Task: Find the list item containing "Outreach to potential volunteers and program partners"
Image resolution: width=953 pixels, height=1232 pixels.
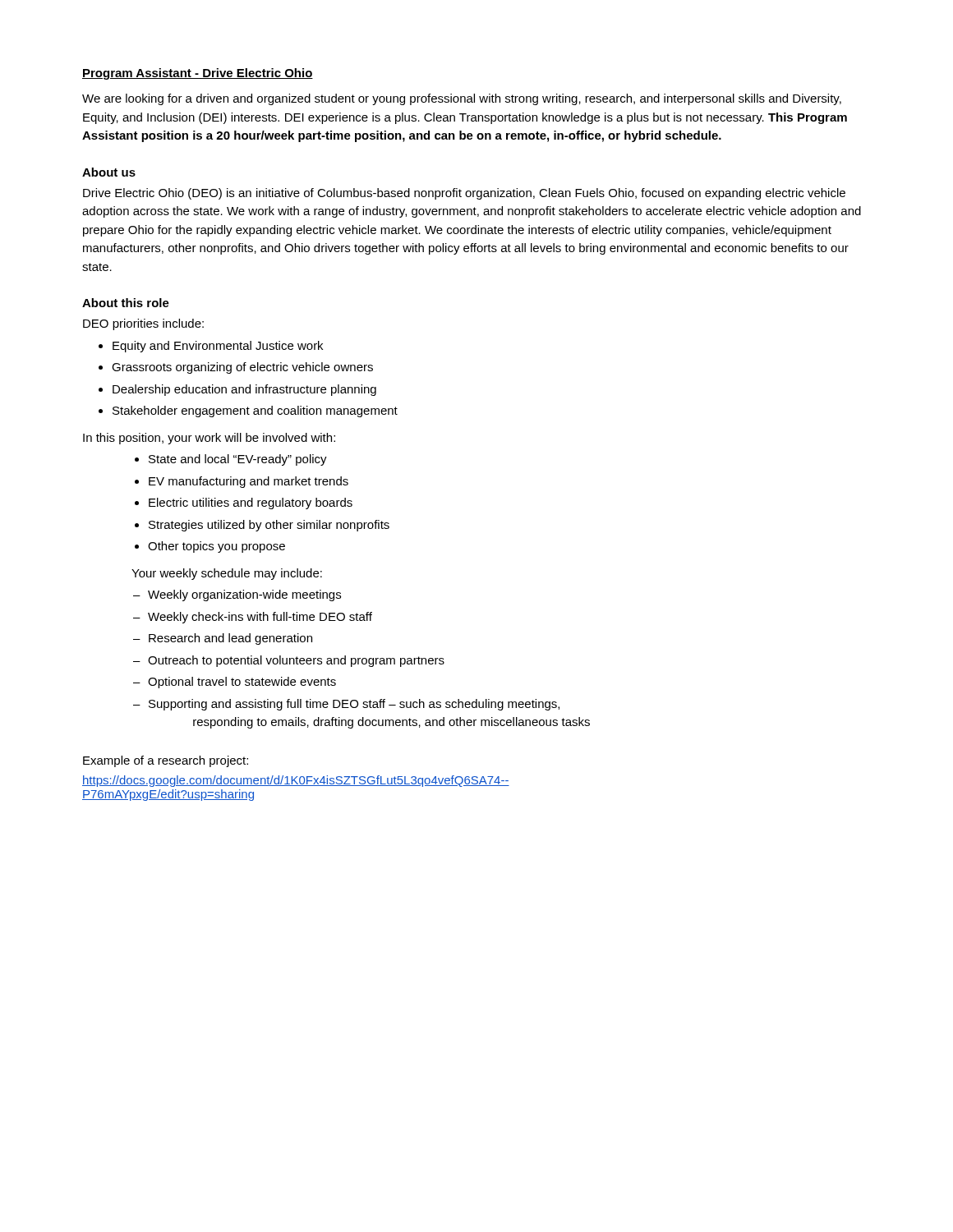Action: [x=296, y=660]
